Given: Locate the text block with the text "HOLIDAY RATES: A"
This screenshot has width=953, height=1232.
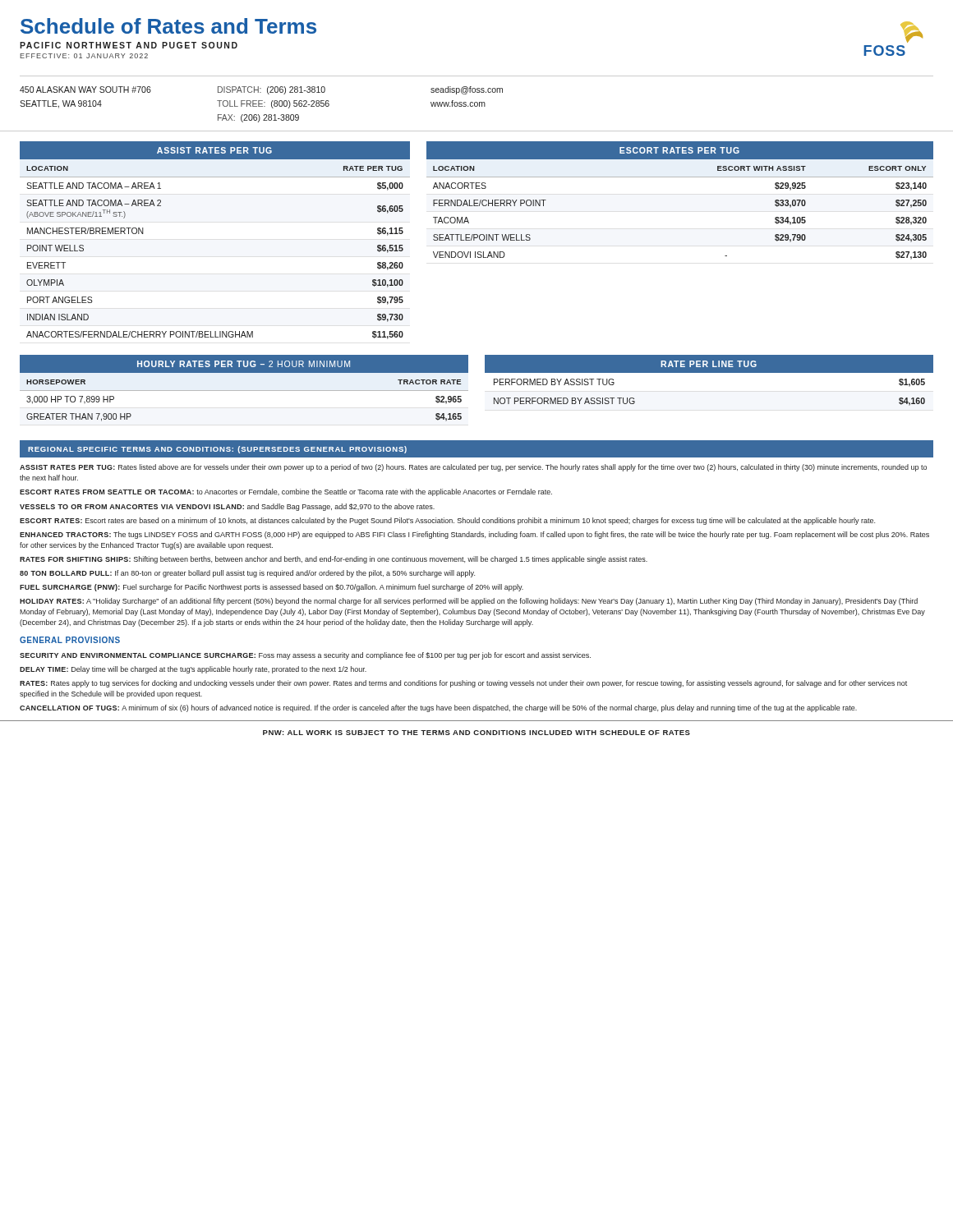Looking at the screenshot, I should point(472,612).
